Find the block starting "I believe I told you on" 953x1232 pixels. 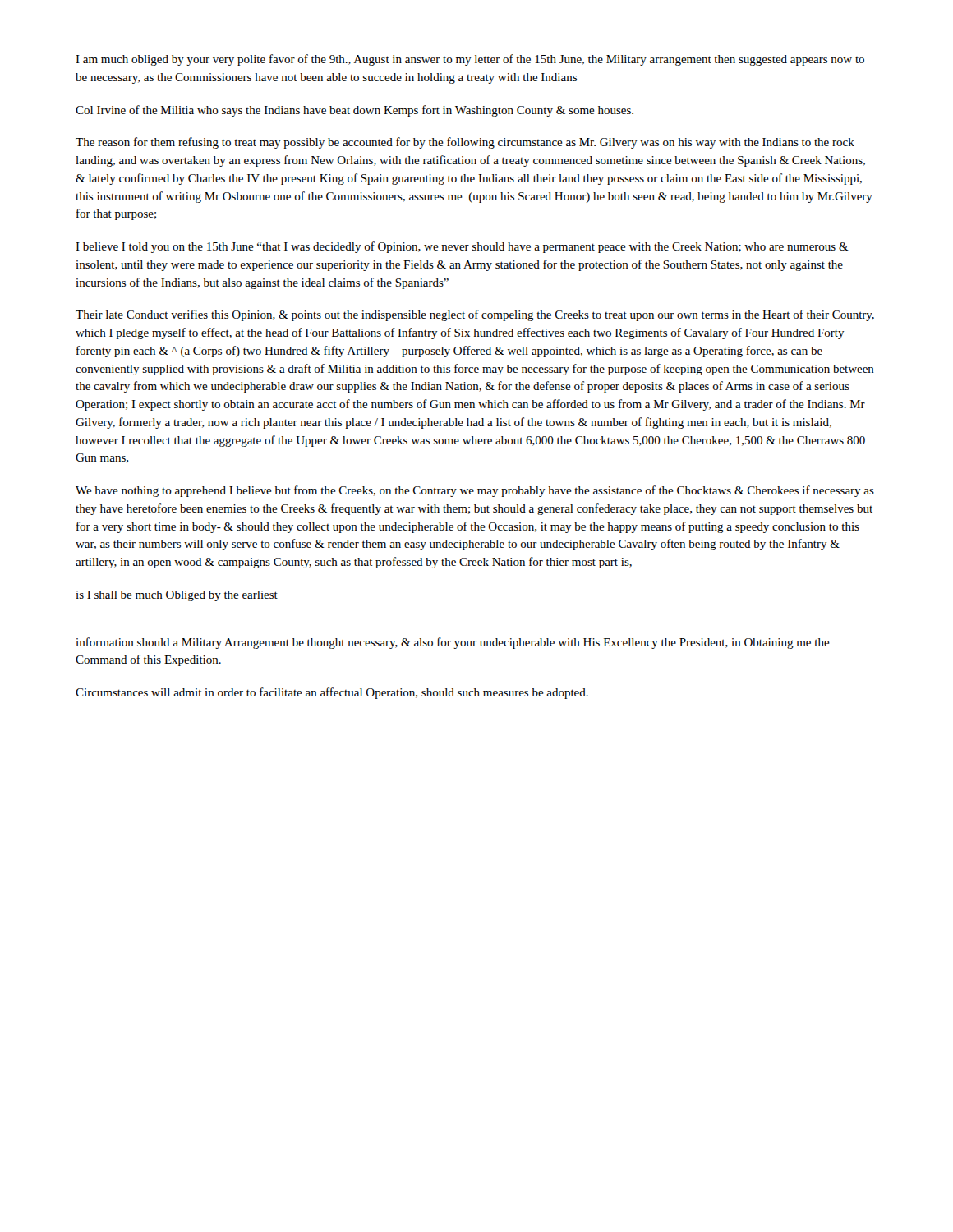tap(462, 264)
